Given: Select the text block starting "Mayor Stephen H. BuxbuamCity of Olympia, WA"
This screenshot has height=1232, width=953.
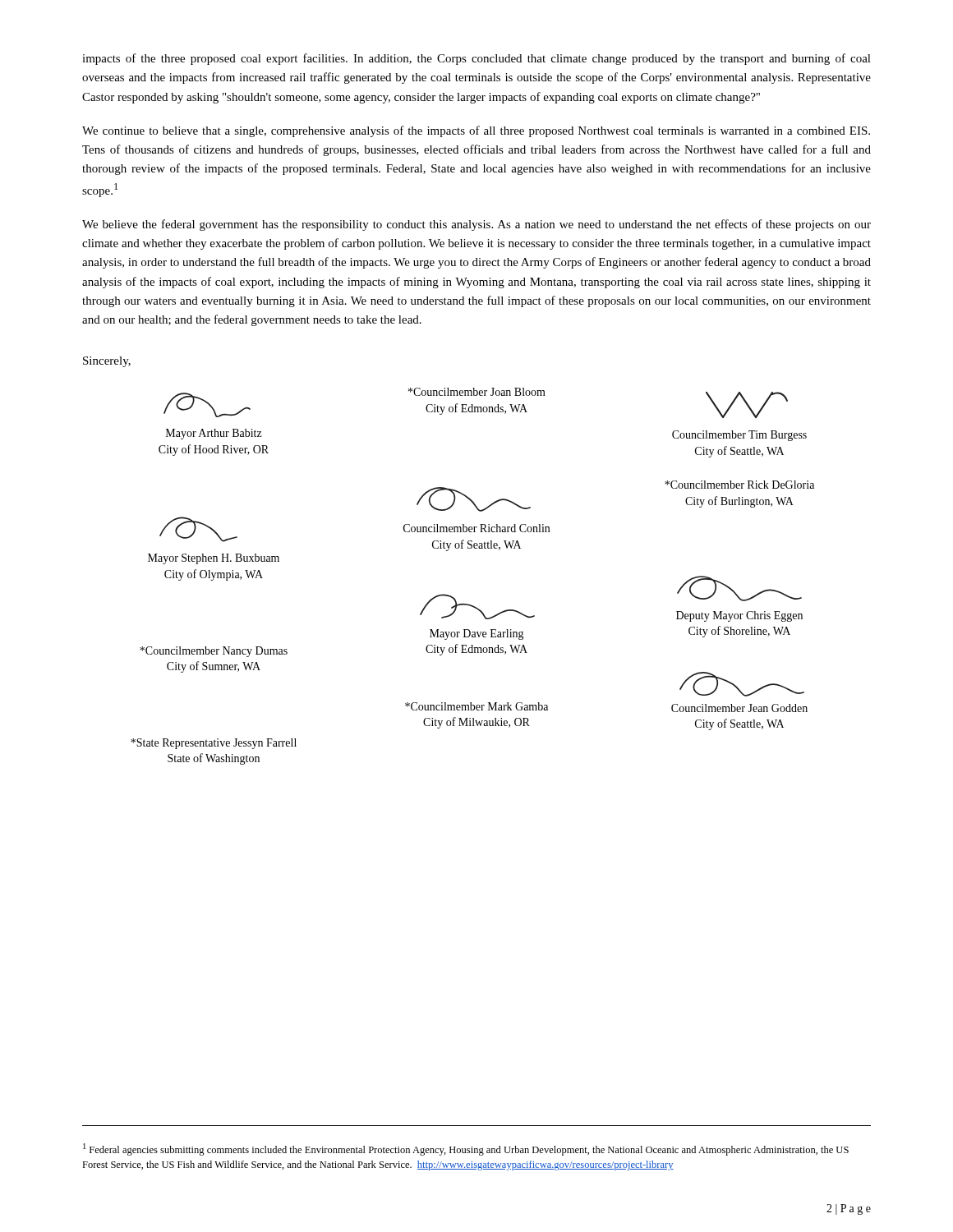Looking at the screenshot, I should click(214, 567).
